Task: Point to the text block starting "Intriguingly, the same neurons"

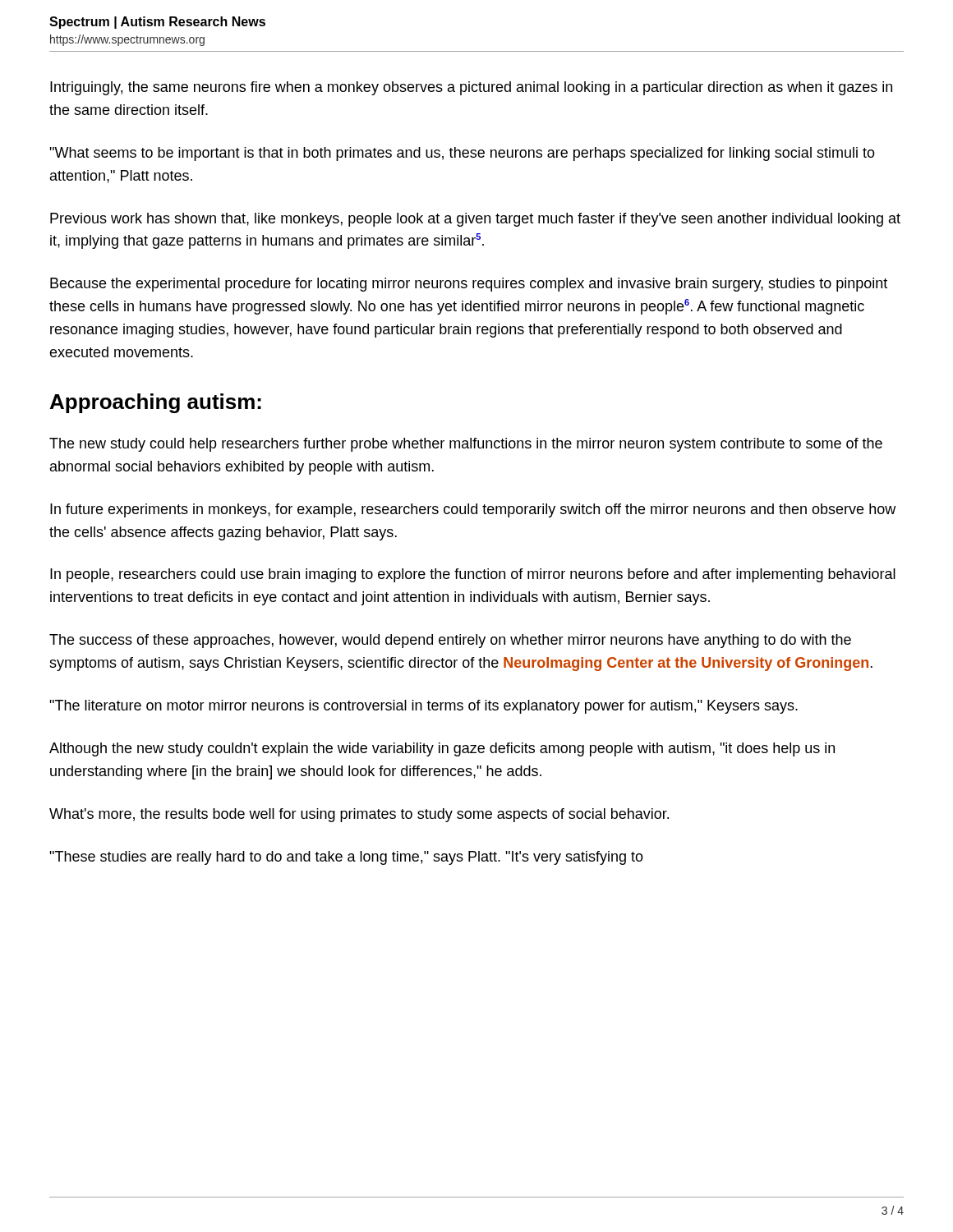Action: (x=471, y=98)
